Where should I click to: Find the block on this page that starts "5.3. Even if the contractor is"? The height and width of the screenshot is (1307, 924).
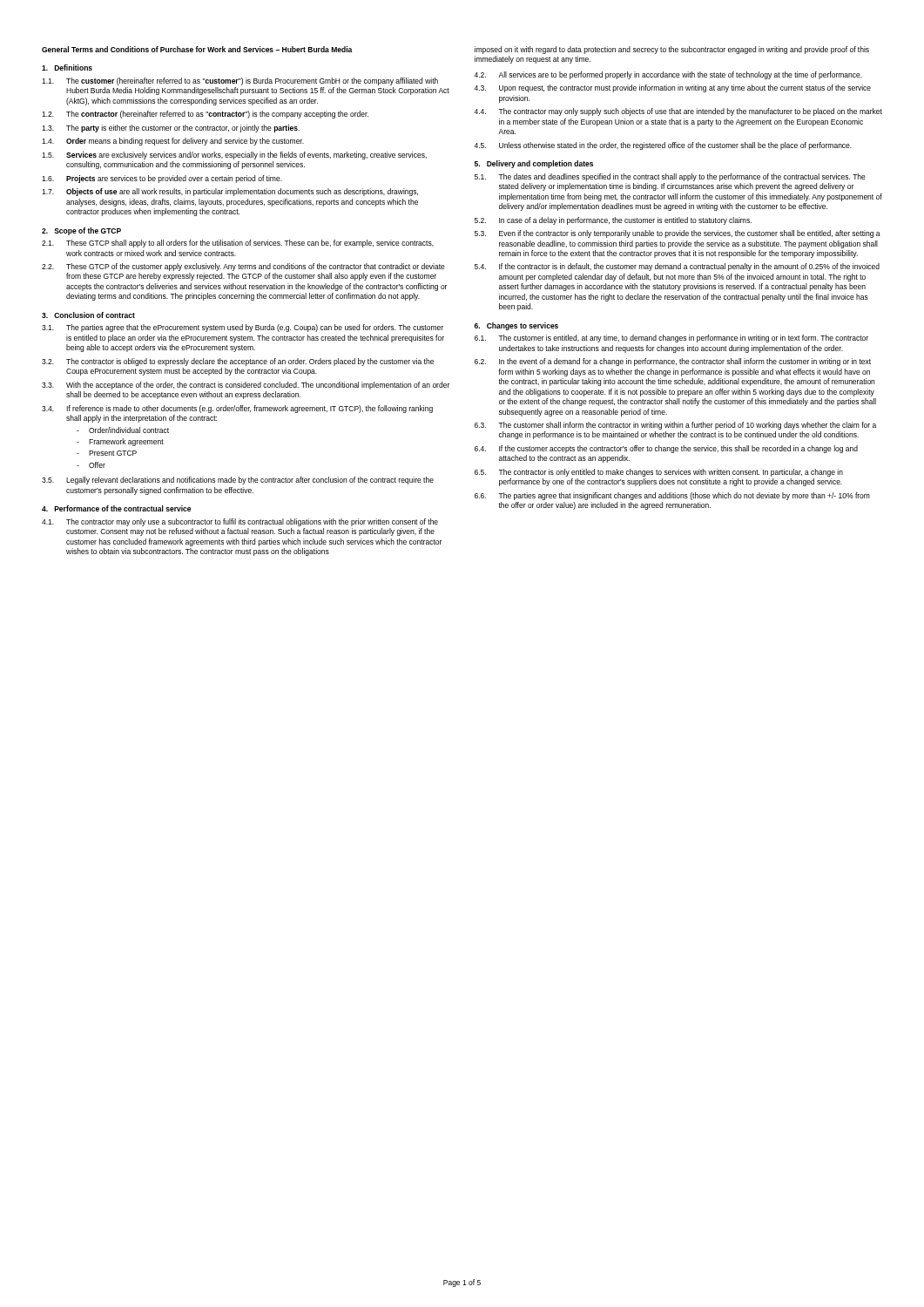[x=678, y=244]
